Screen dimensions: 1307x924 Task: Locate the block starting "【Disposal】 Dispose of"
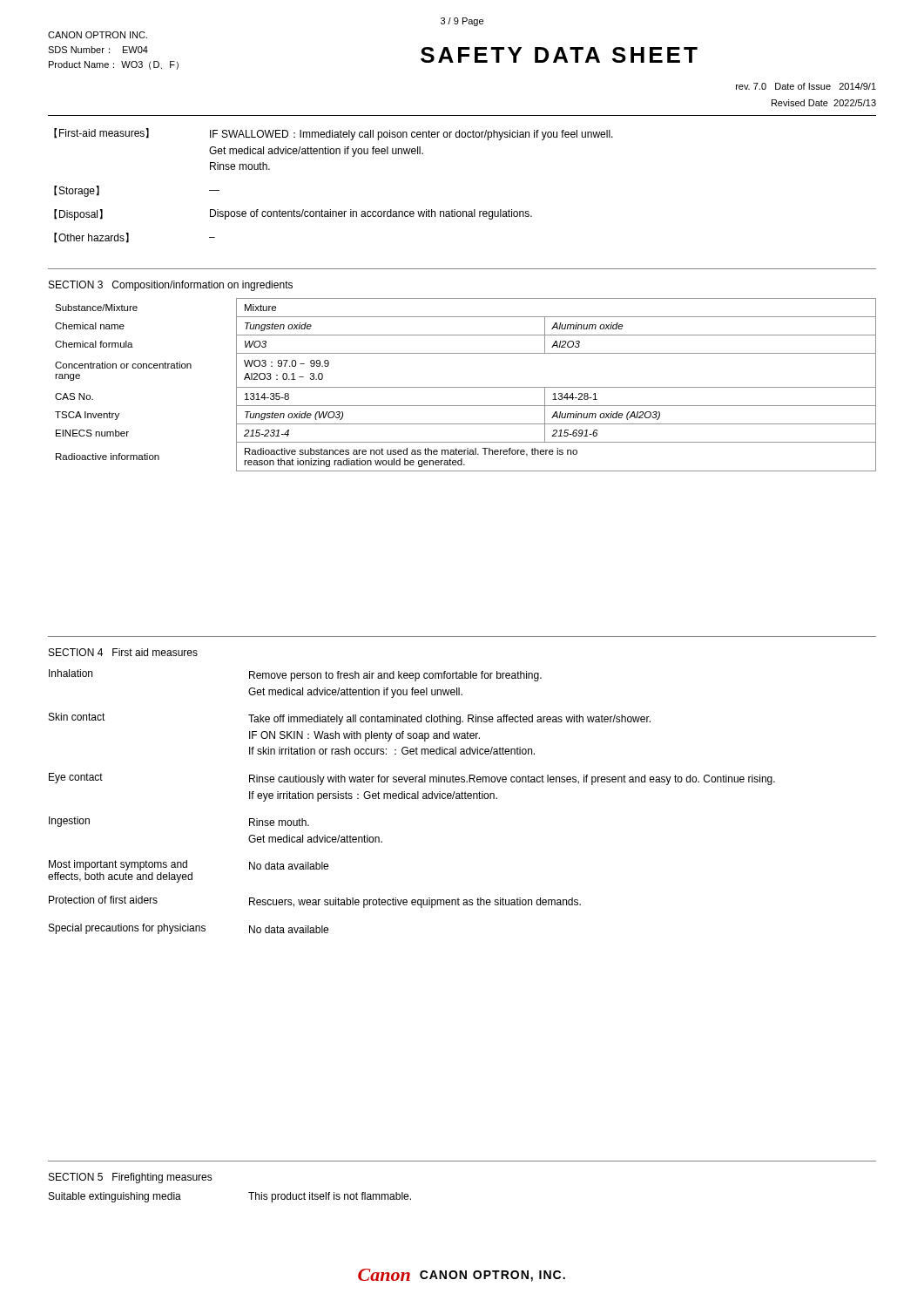(x=462, y=215)
